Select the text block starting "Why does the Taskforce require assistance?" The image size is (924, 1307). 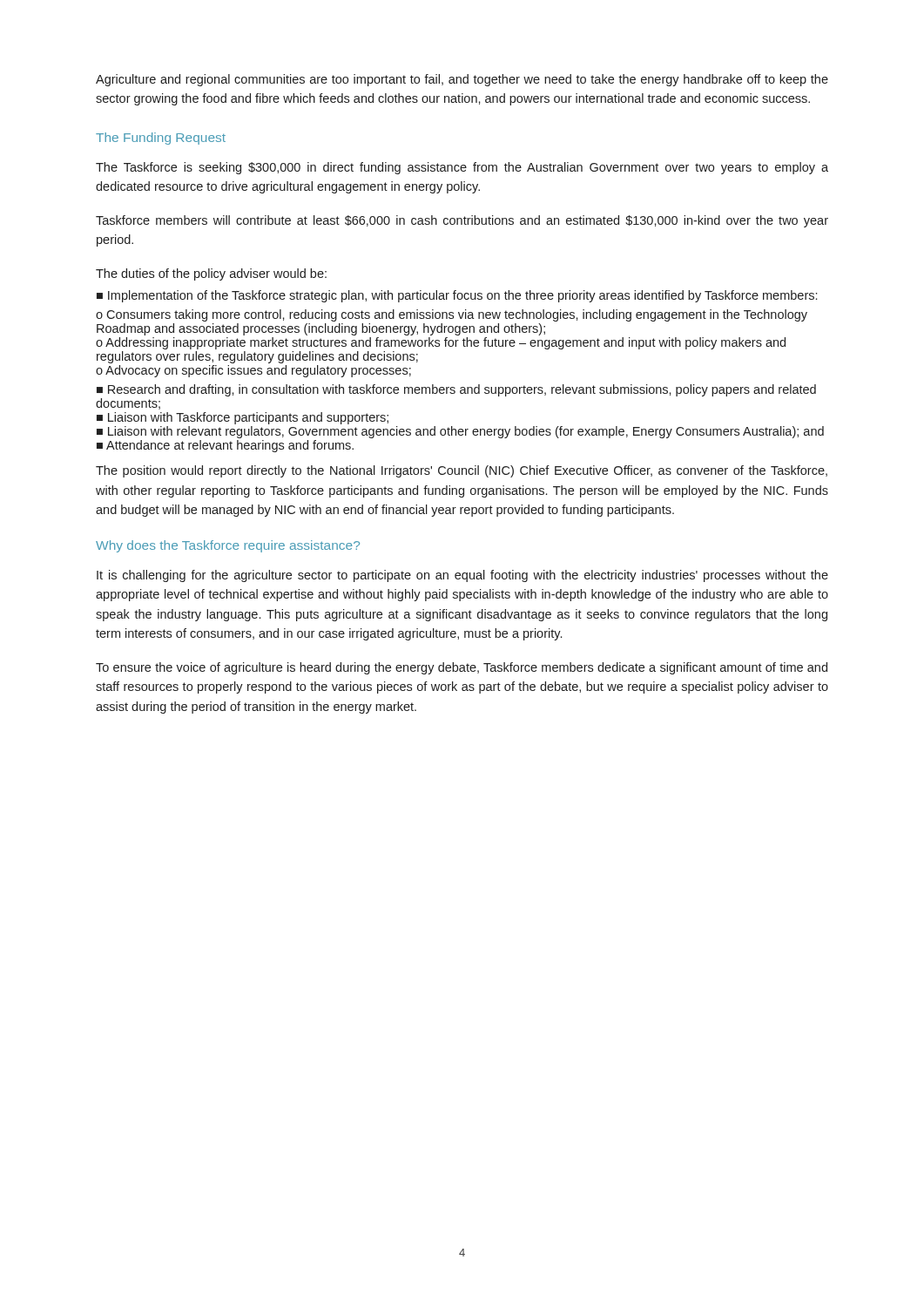(228, 545)
